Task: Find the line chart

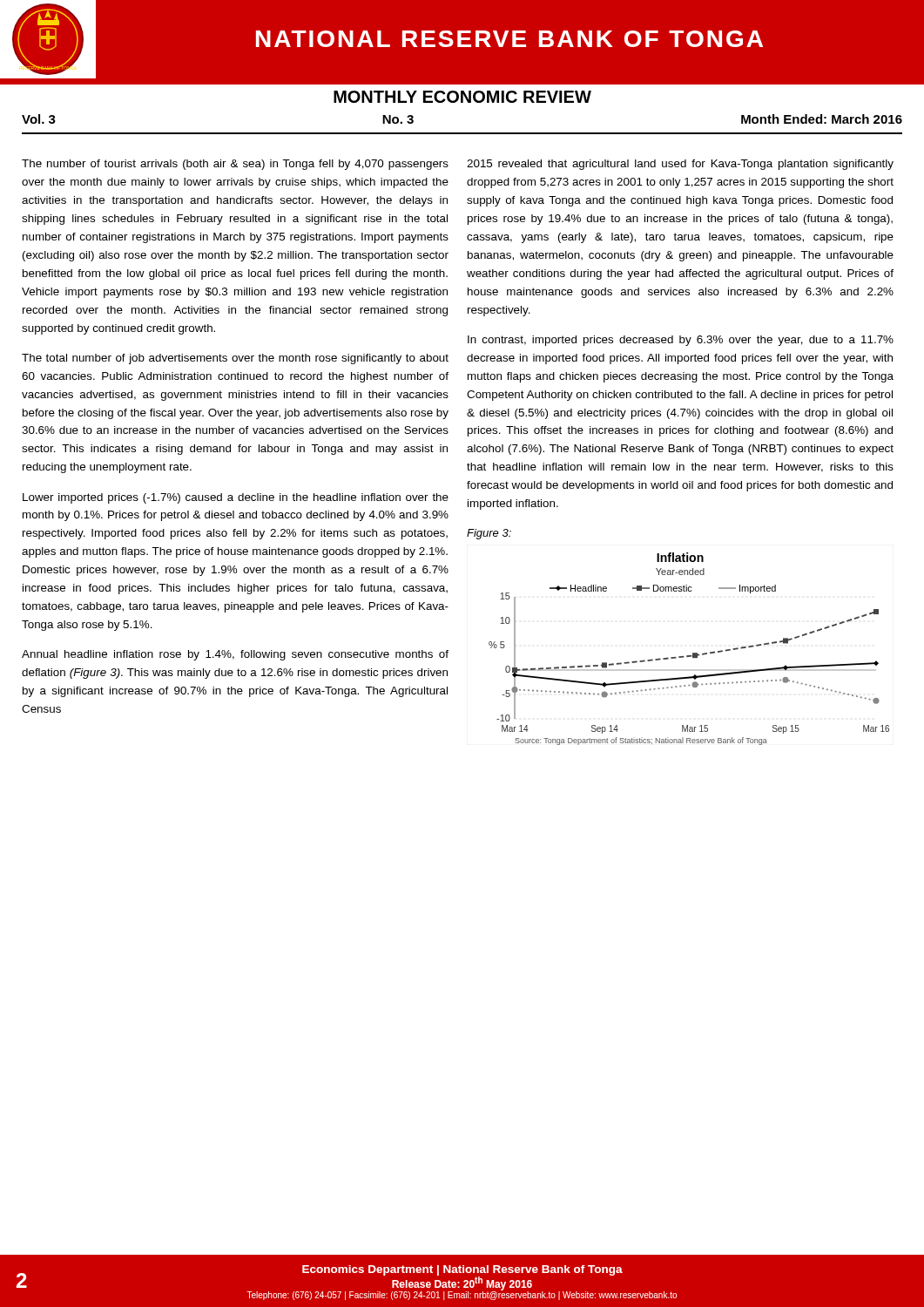Action: (680, 648)
